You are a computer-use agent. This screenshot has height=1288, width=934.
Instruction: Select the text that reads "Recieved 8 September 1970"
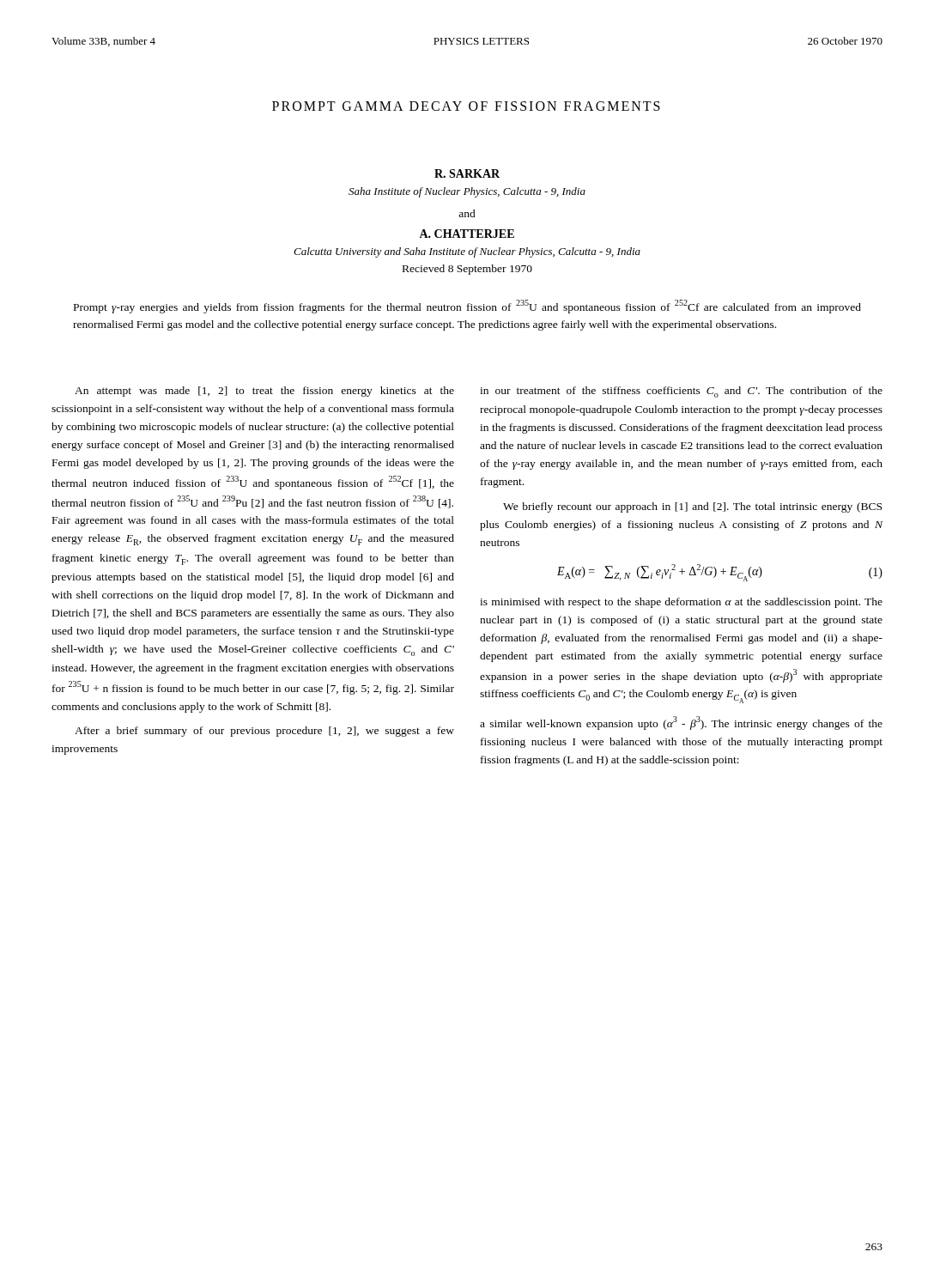pos(467,268)
